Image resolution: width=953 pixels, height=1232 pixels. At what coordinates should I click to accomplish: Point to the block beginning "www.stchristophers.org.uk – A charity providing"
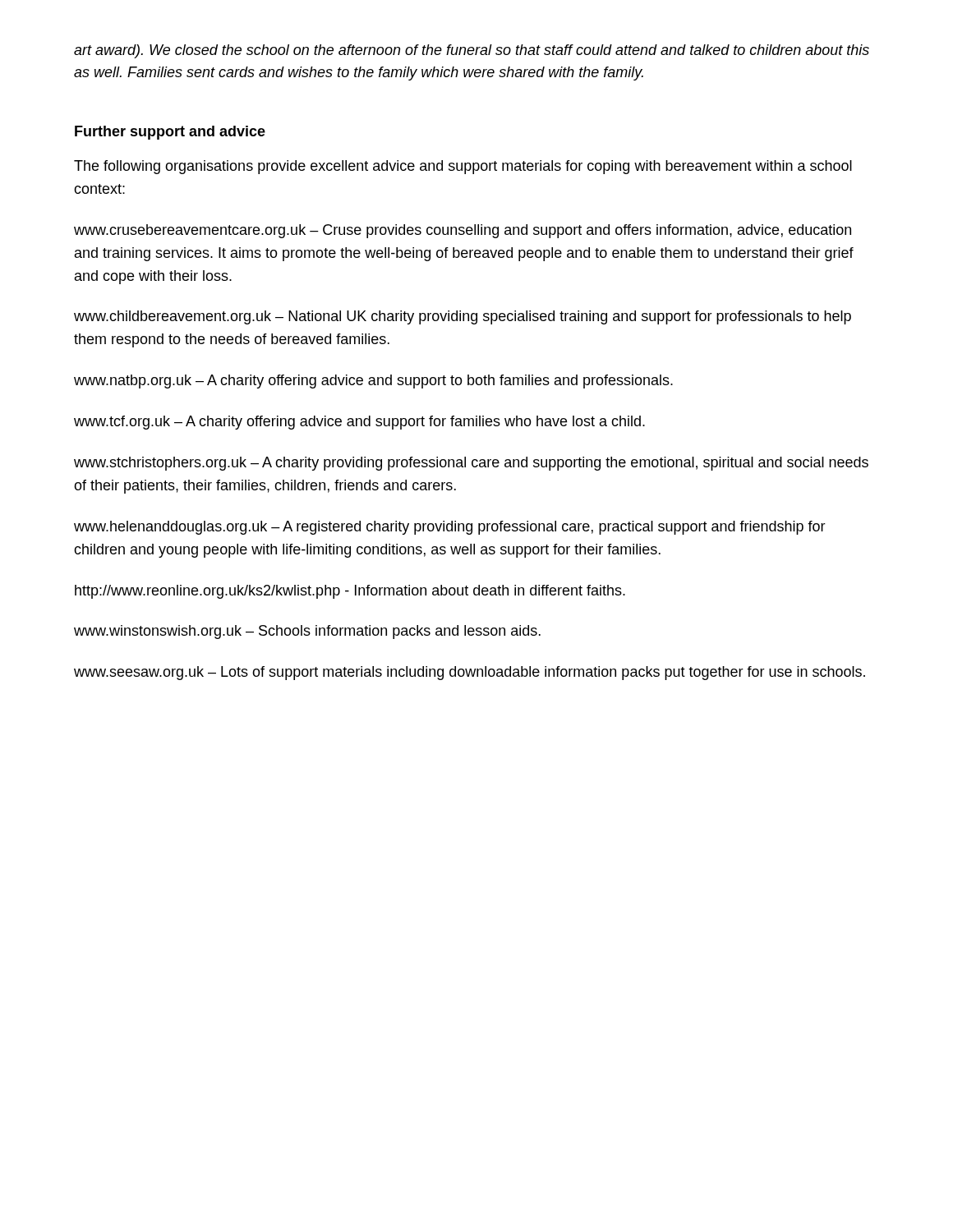coord(471,474)
